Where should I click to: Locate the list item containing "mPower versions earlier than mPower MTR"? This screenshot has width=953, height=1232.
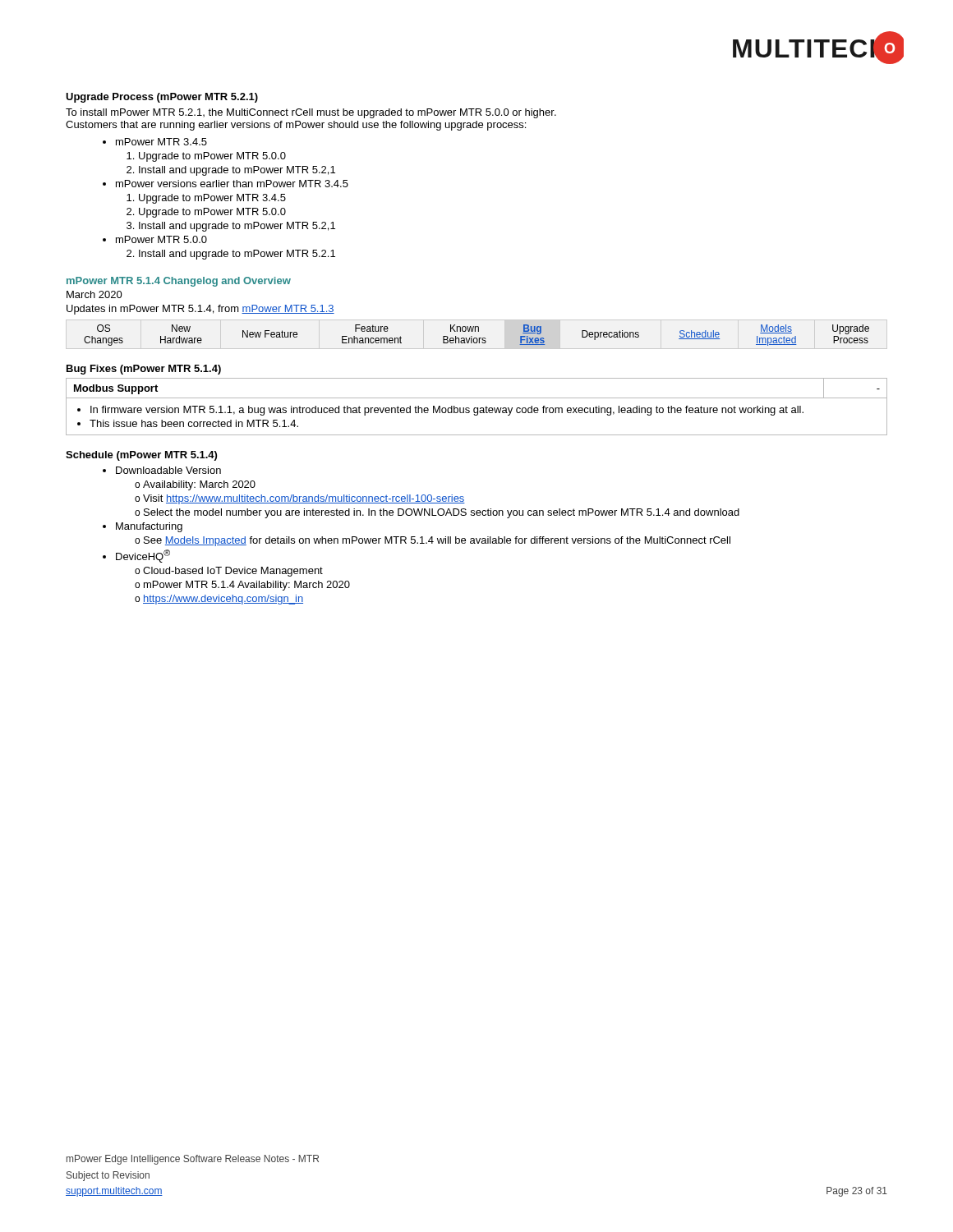(226, 184)
